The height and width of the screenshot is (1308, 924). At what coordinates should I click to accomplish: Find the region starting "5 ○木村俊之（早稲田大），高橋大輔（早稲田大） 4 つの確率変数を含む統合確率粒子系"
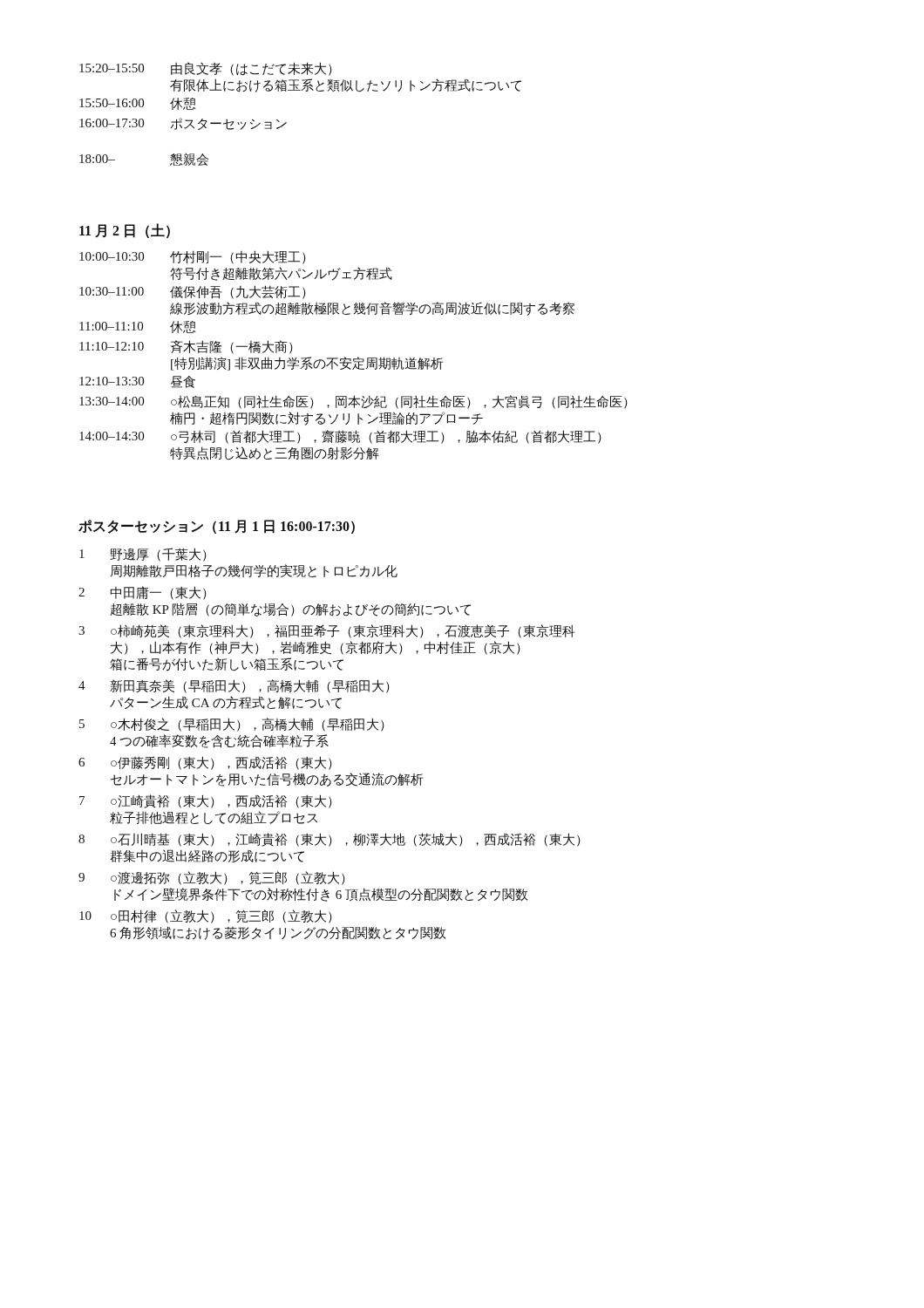coord(232,725)
